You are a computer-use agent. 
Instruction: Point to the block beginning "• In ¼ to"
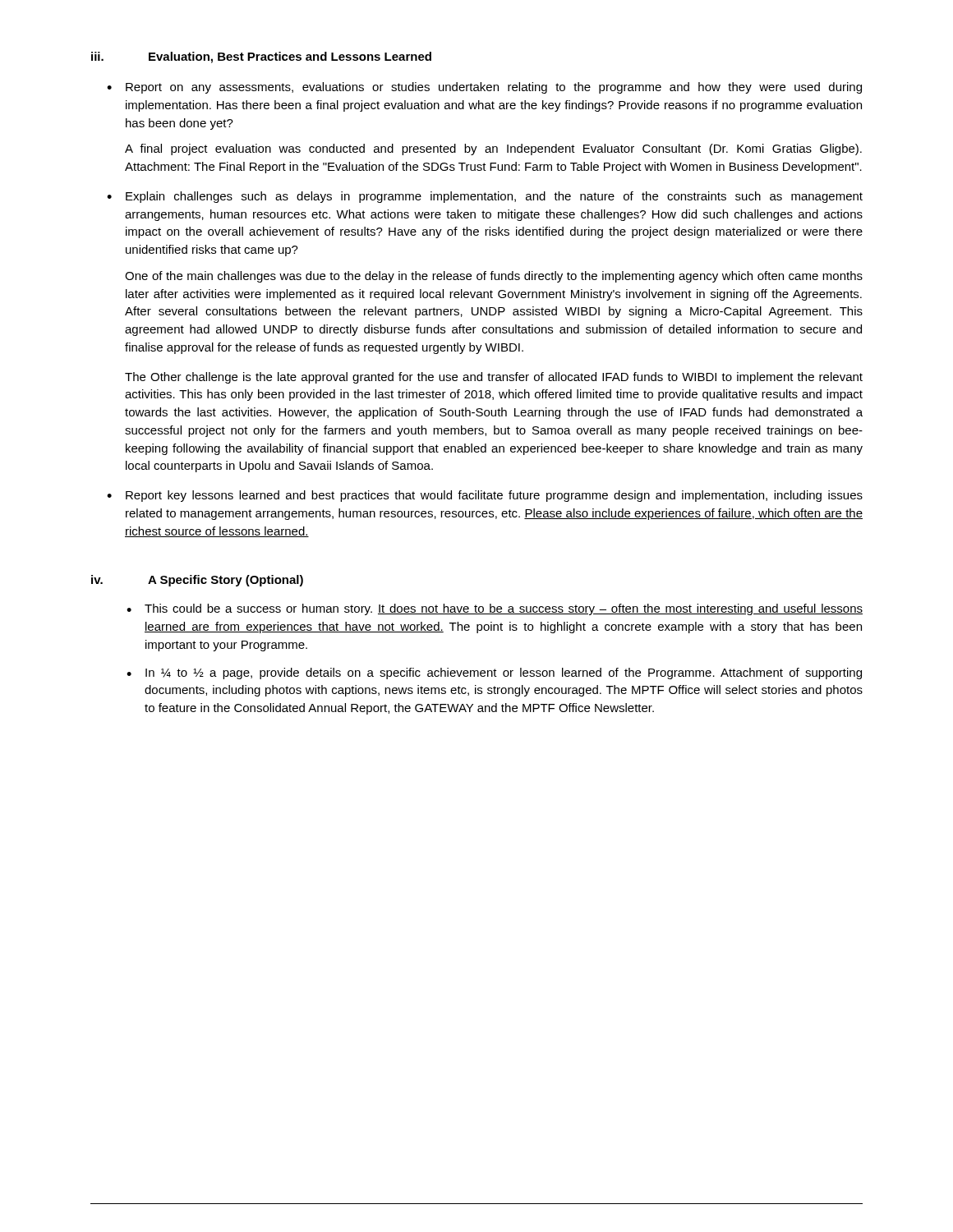coord(495,690)
